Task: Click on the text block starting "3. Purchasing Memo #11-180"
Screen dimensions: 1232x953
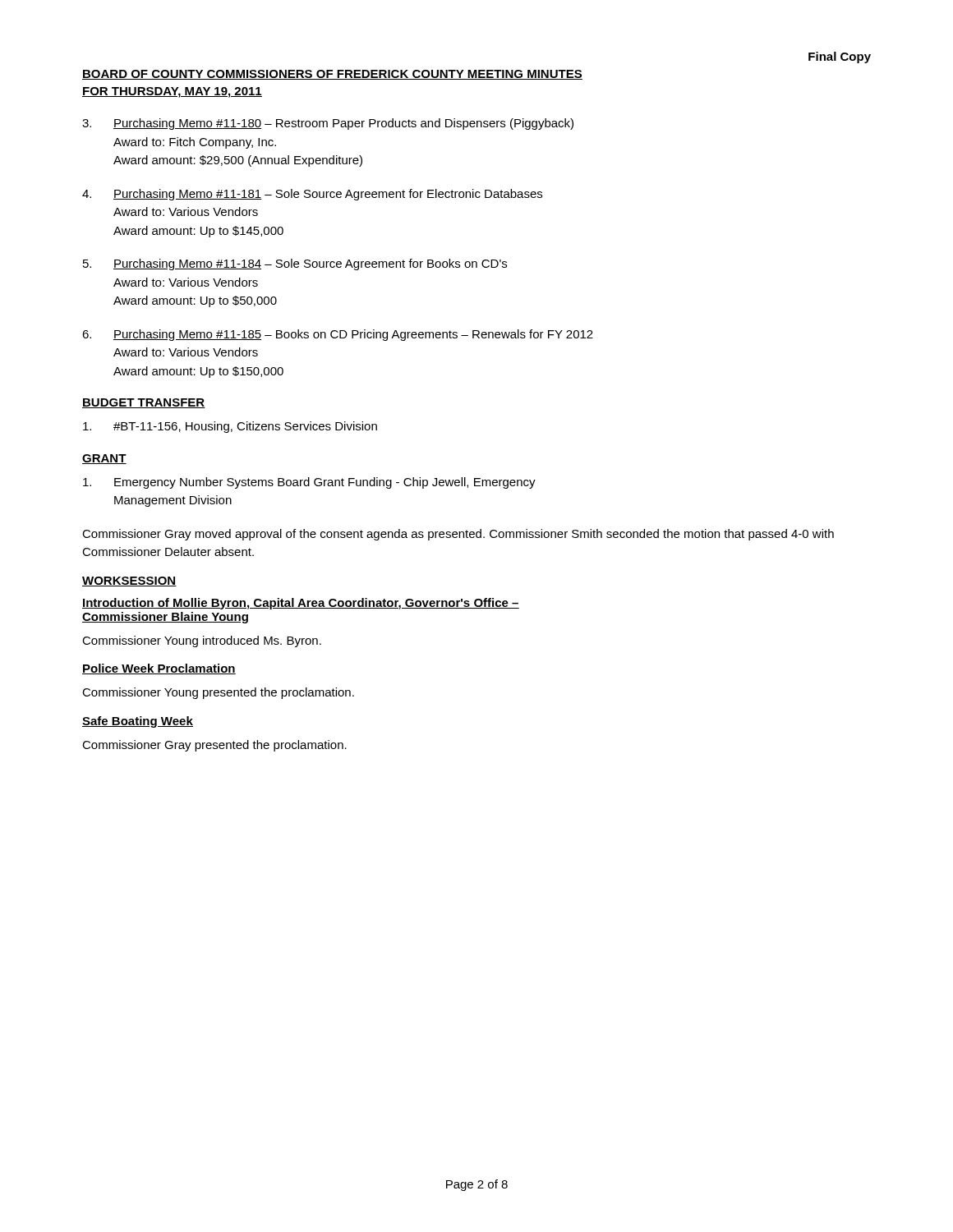Action: click(x=328, y=124)
